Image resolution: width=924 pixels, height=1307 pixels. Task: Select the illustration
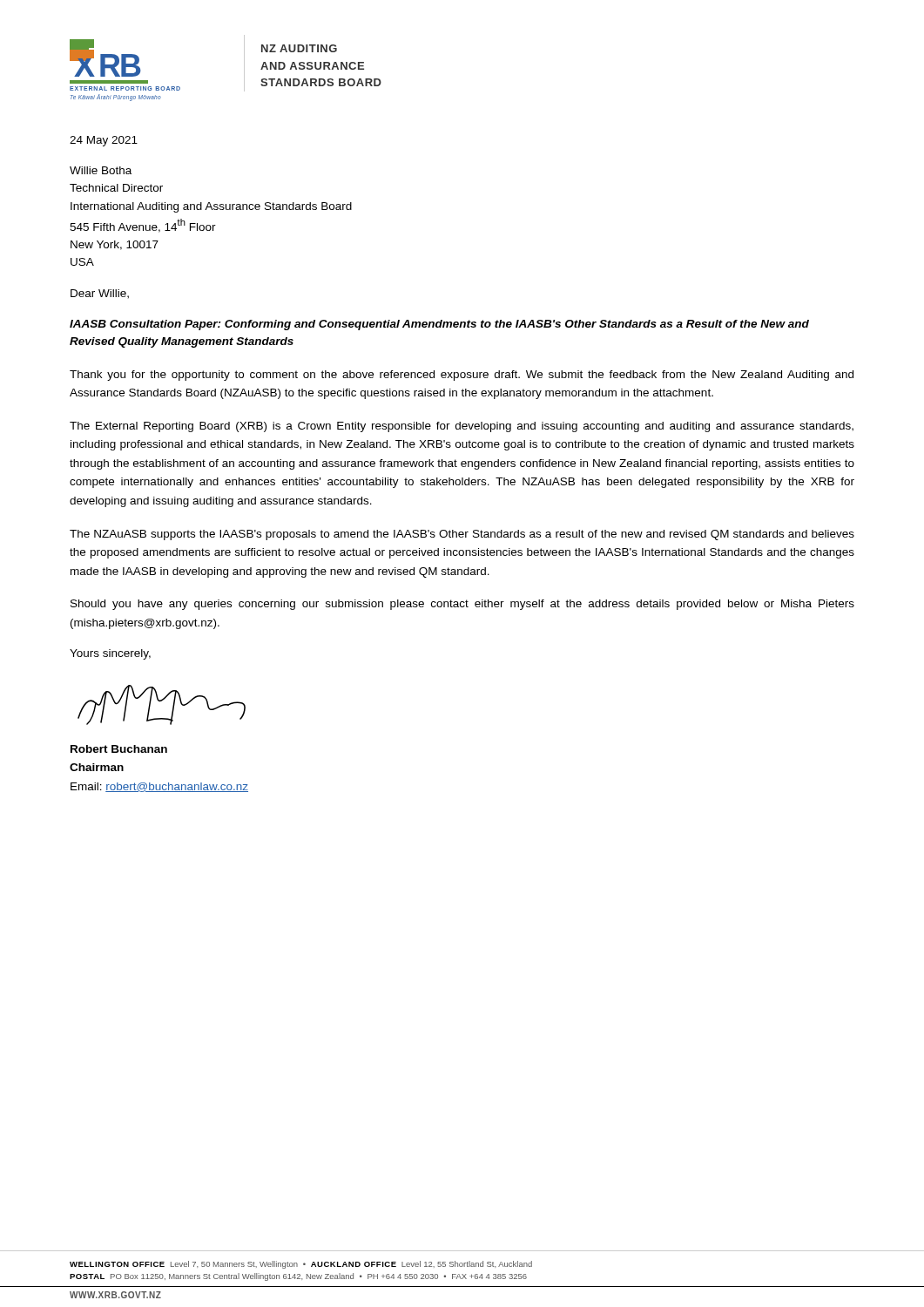[x=462, y=702]
